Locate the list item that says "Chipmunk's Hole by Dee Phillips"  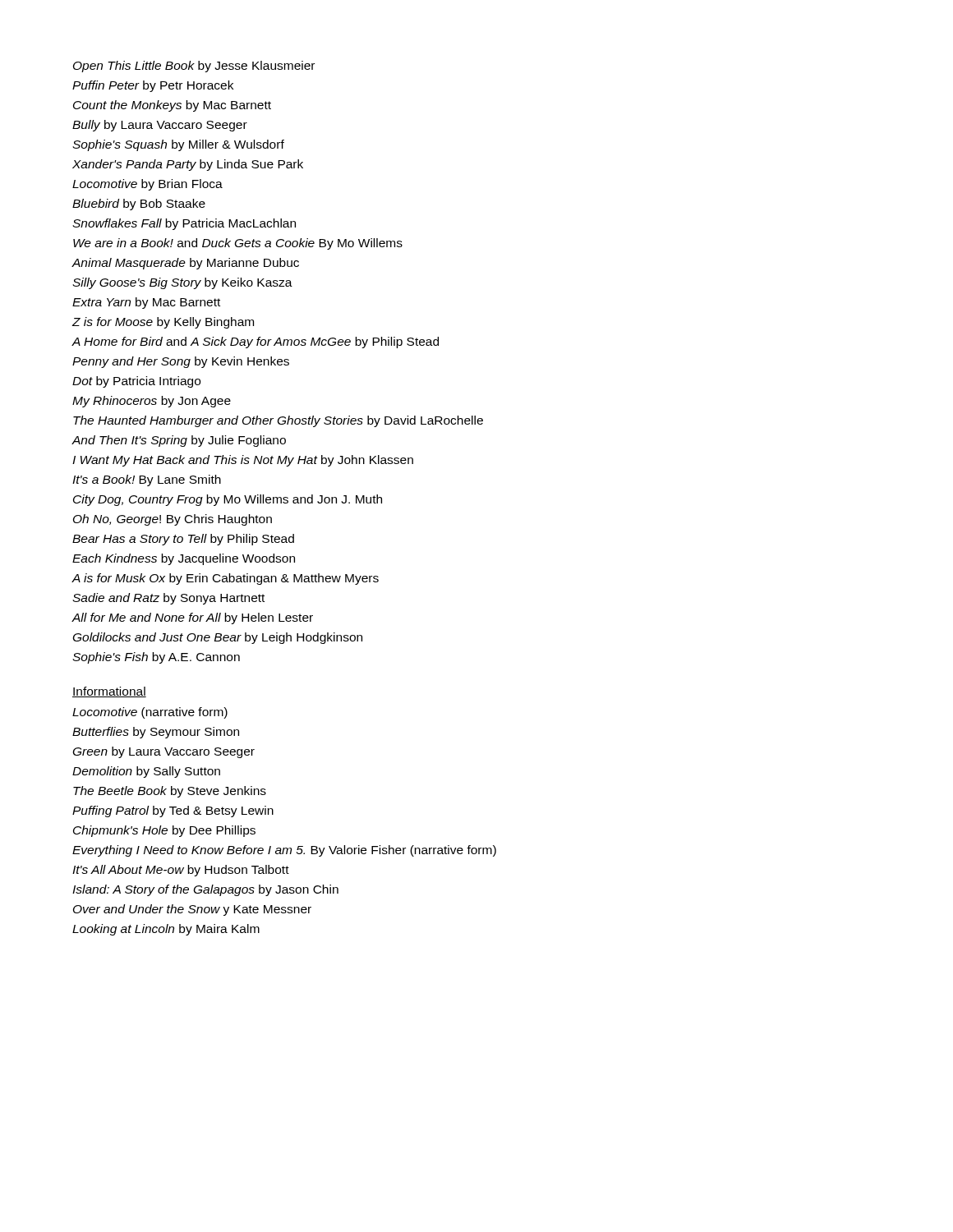click(164, 831)
